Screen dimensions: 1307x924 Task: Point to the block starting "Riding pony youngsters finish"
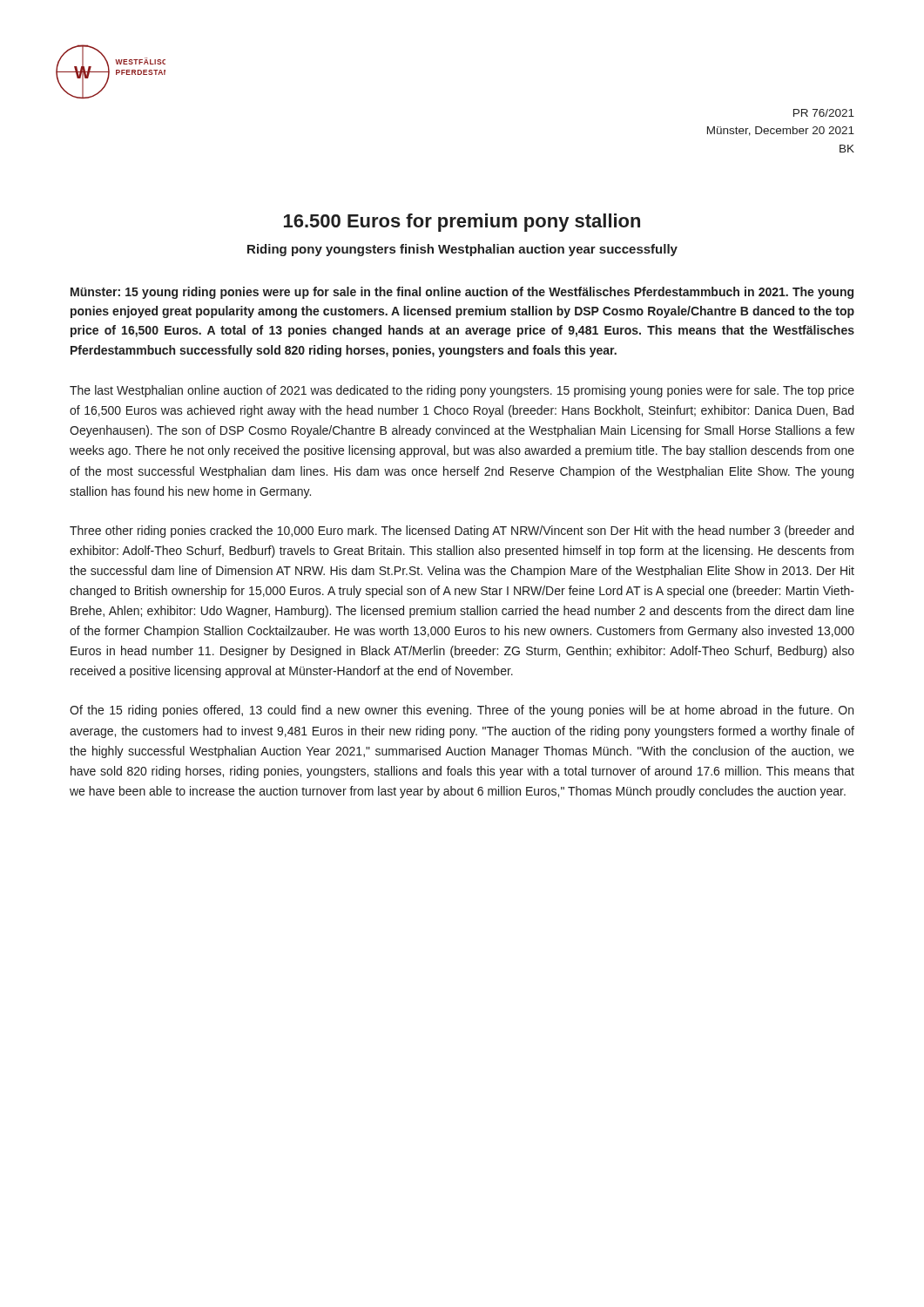[462, 248]
